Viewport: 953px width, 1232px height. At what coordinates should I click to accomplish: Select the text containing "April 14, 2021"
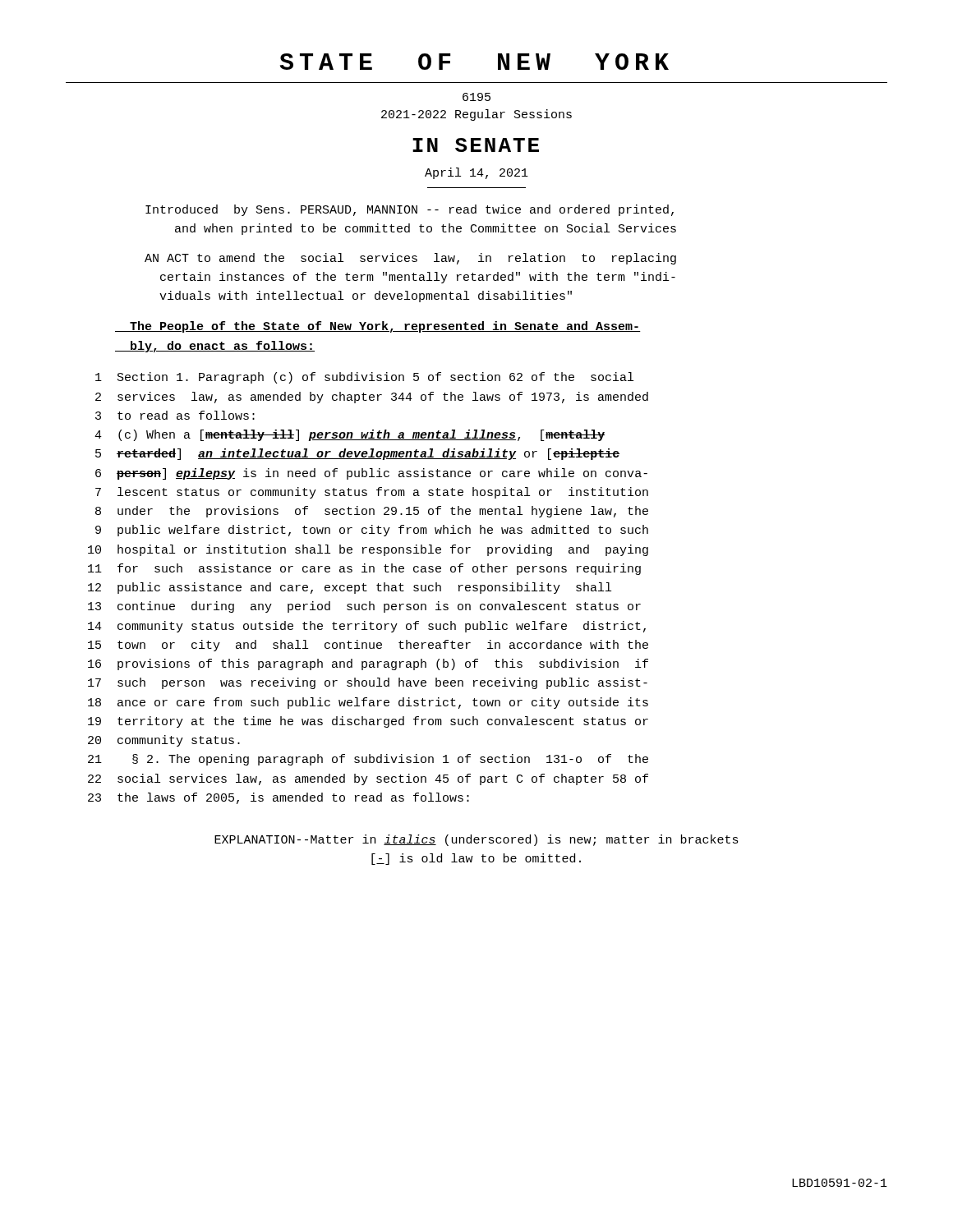[476, 174]
